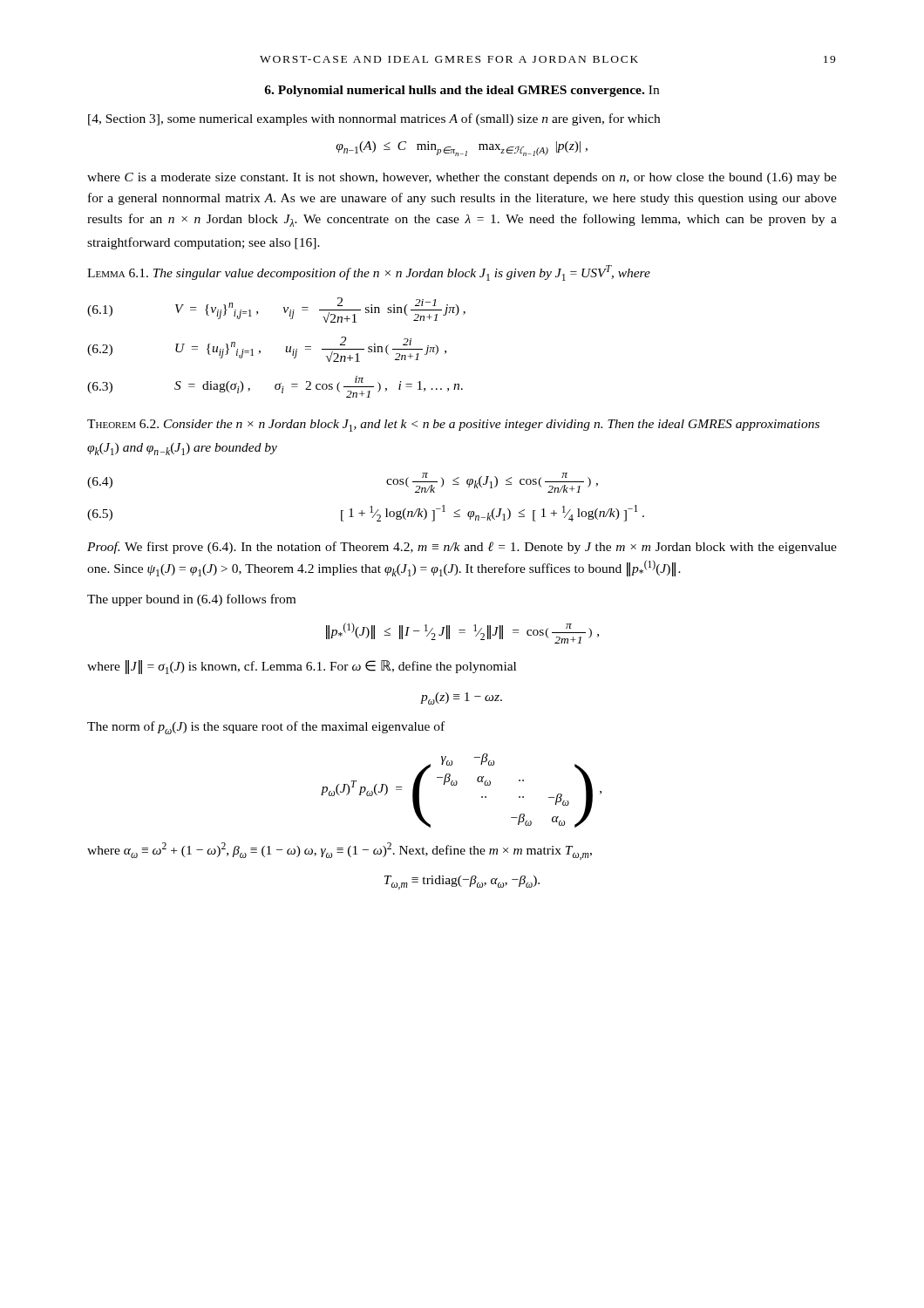
Task: Select the region starting "(6.3) S = diag(σi) , σi"
Action: [x=462, y=387]
